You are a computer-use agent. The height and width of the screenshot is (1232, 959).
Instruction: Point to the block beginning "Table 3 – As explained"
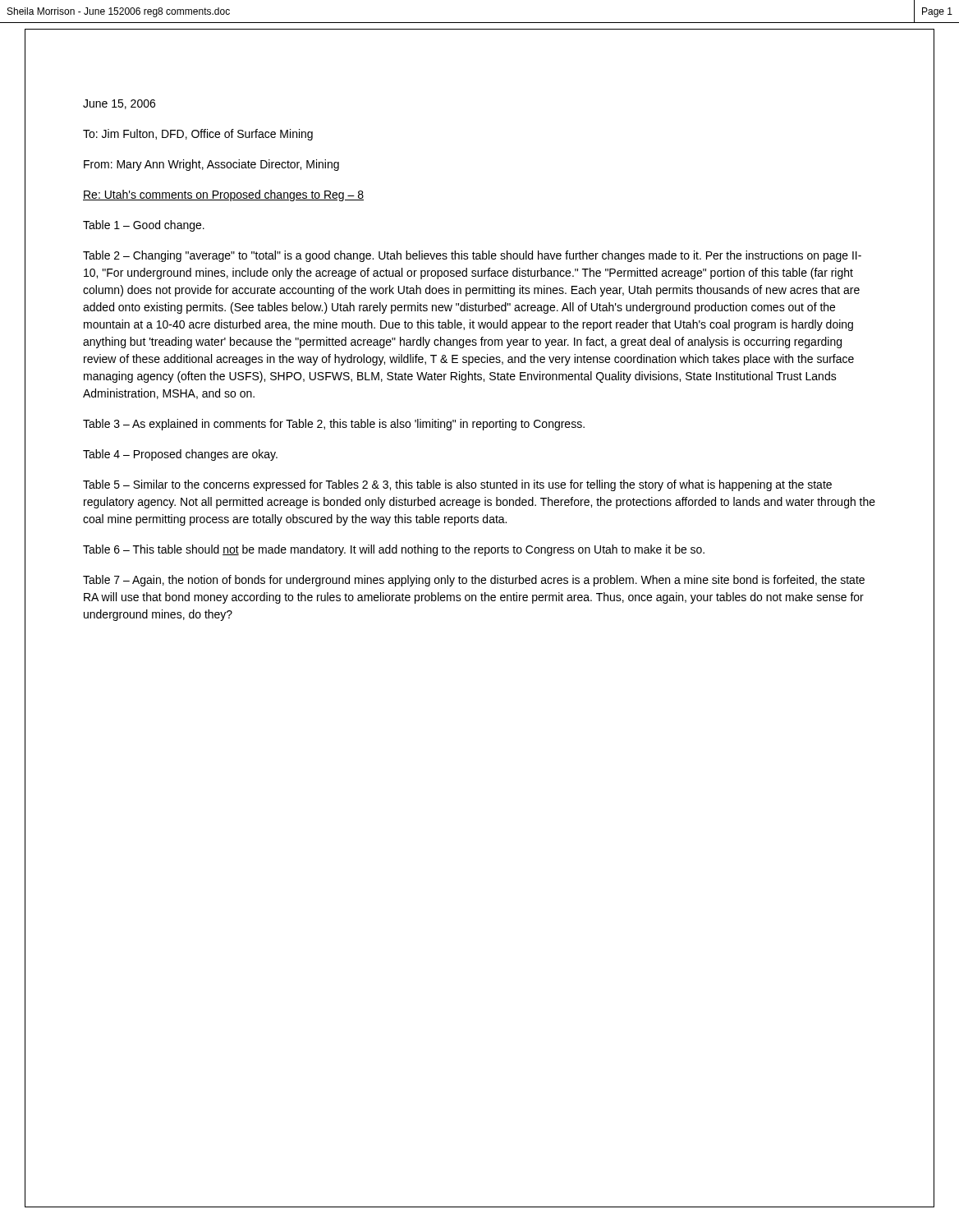(480, 424)
